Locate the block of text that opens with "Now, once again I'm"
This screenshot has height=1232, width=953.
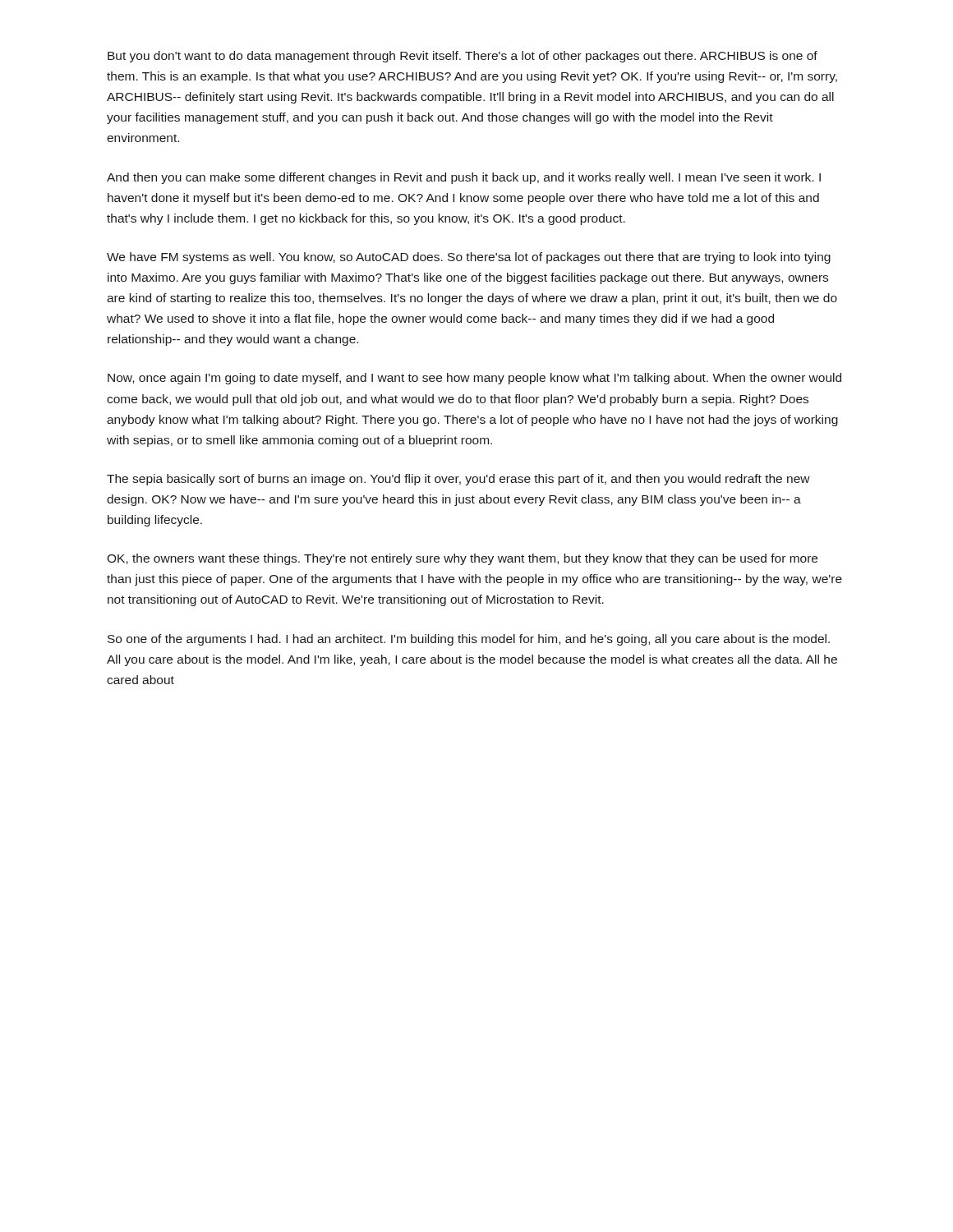tap(474, 409)
